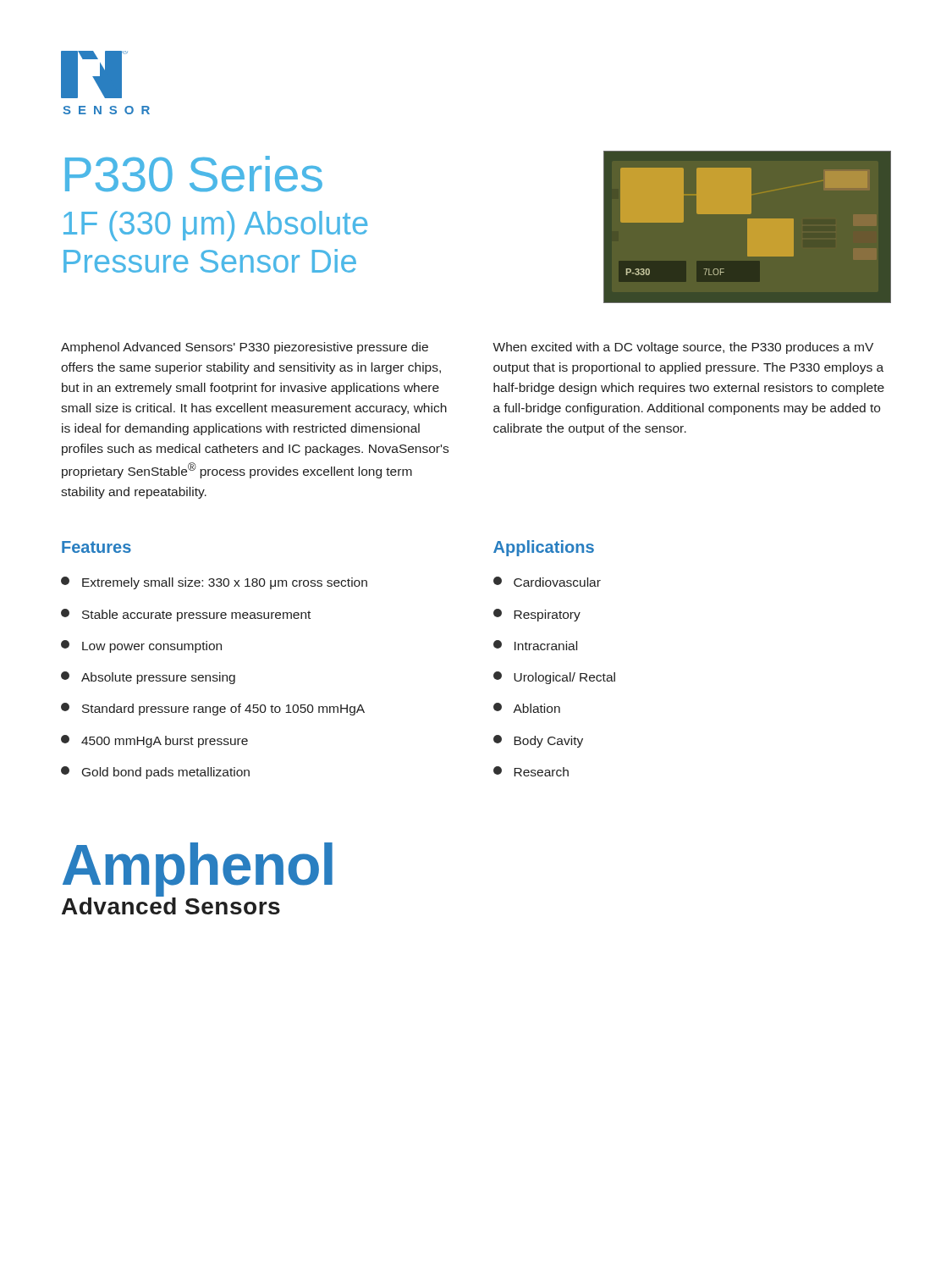Locate the block of text that opens with "When excited with a DC voltage source, the"
952x1270 pixels.
point(689,387)
